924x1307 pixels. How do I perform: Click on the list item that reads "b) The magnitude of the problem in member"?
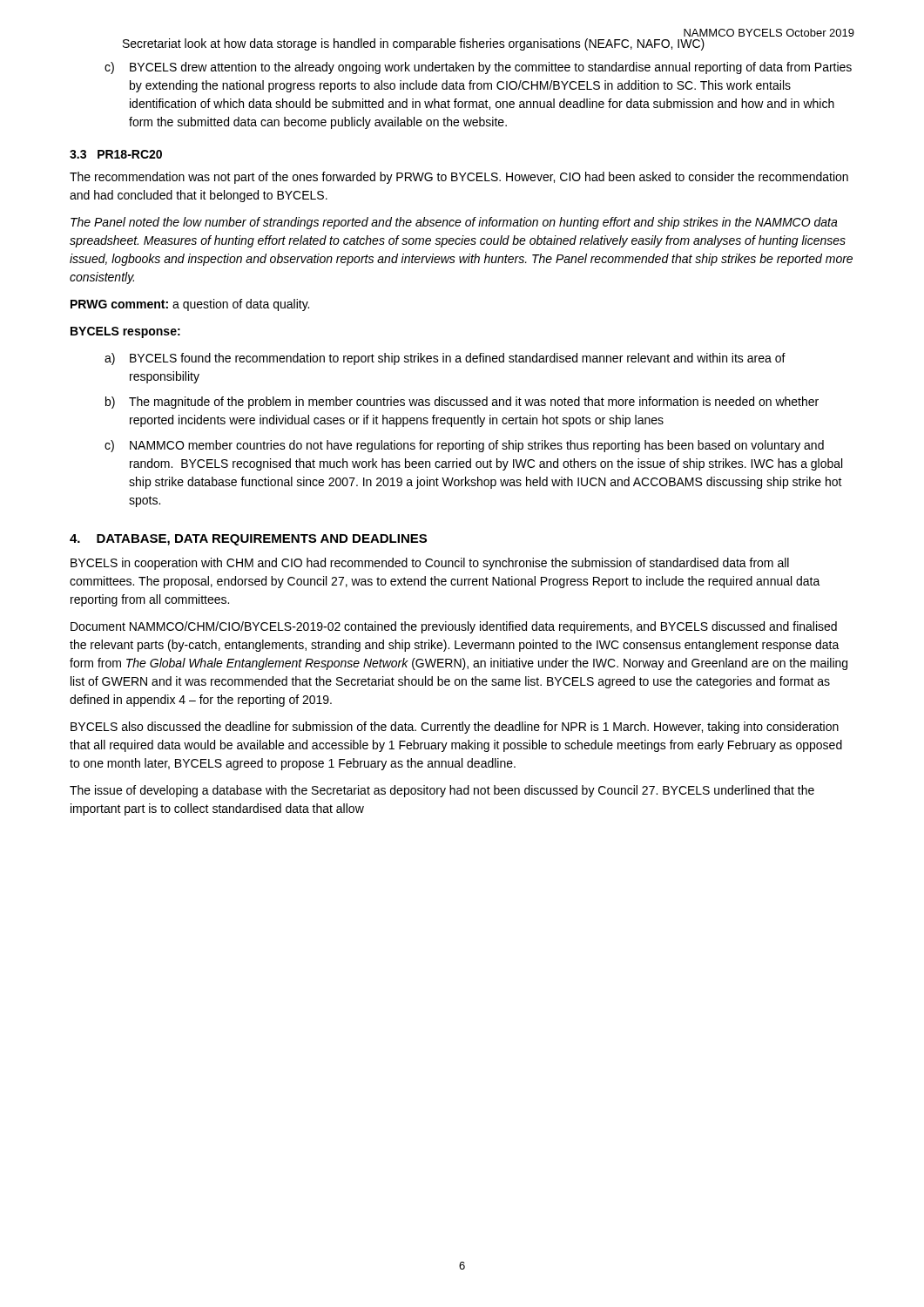tap(479, 411)
